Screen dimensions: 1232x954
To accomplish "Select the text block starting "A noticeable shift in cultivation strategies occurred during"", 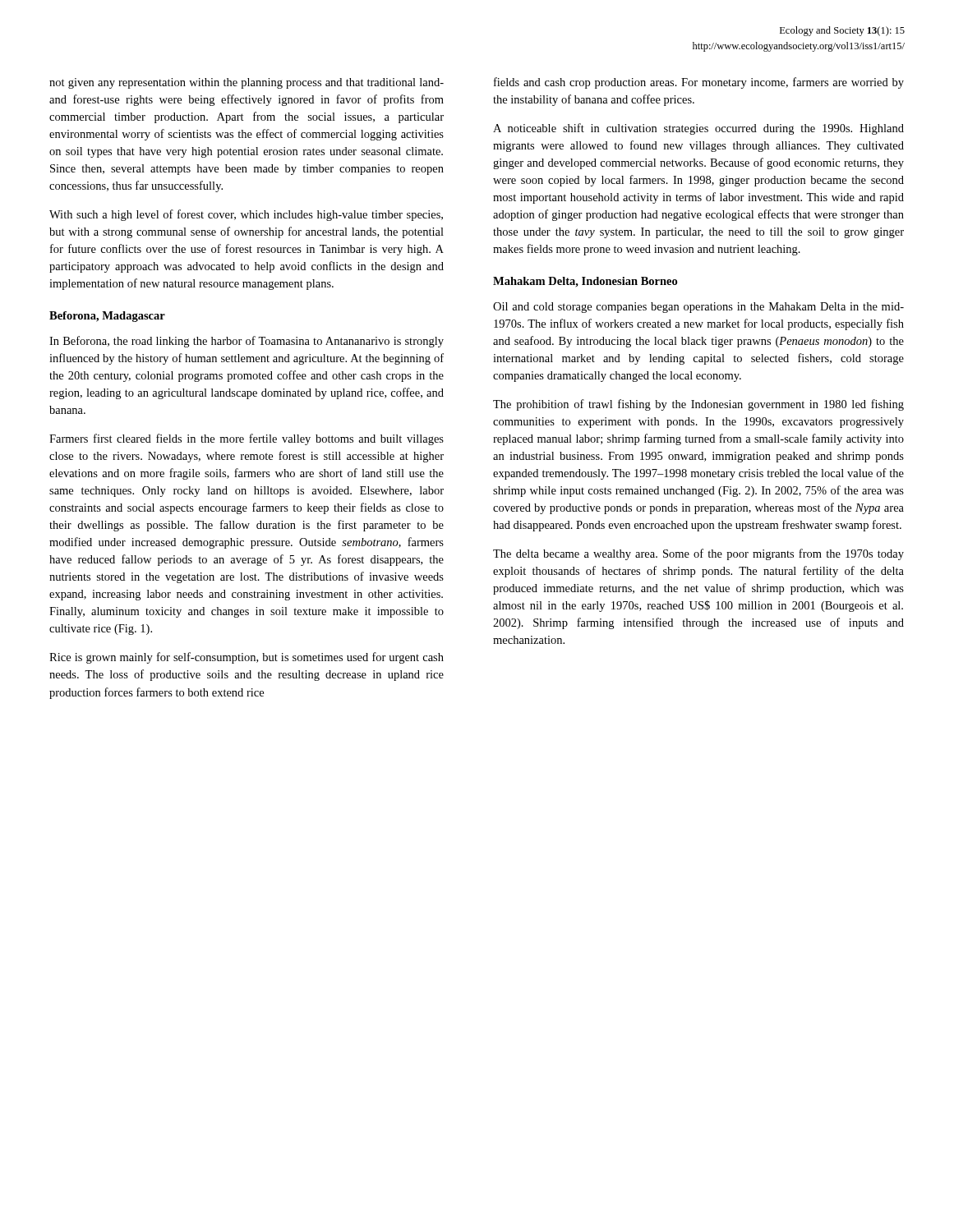I will 698,189.
